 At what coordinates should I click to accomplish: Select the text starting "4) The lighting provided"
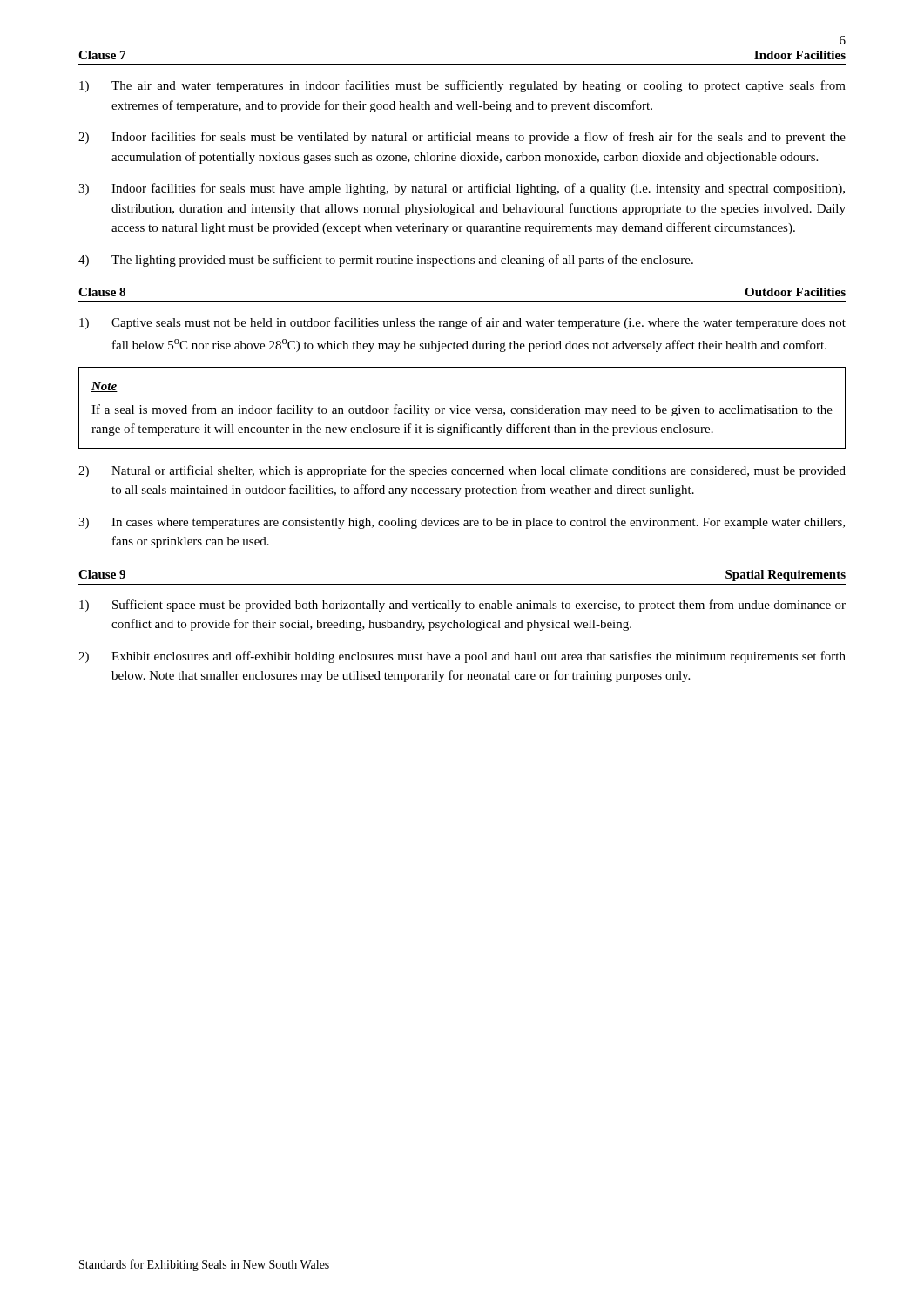(462, 259)
